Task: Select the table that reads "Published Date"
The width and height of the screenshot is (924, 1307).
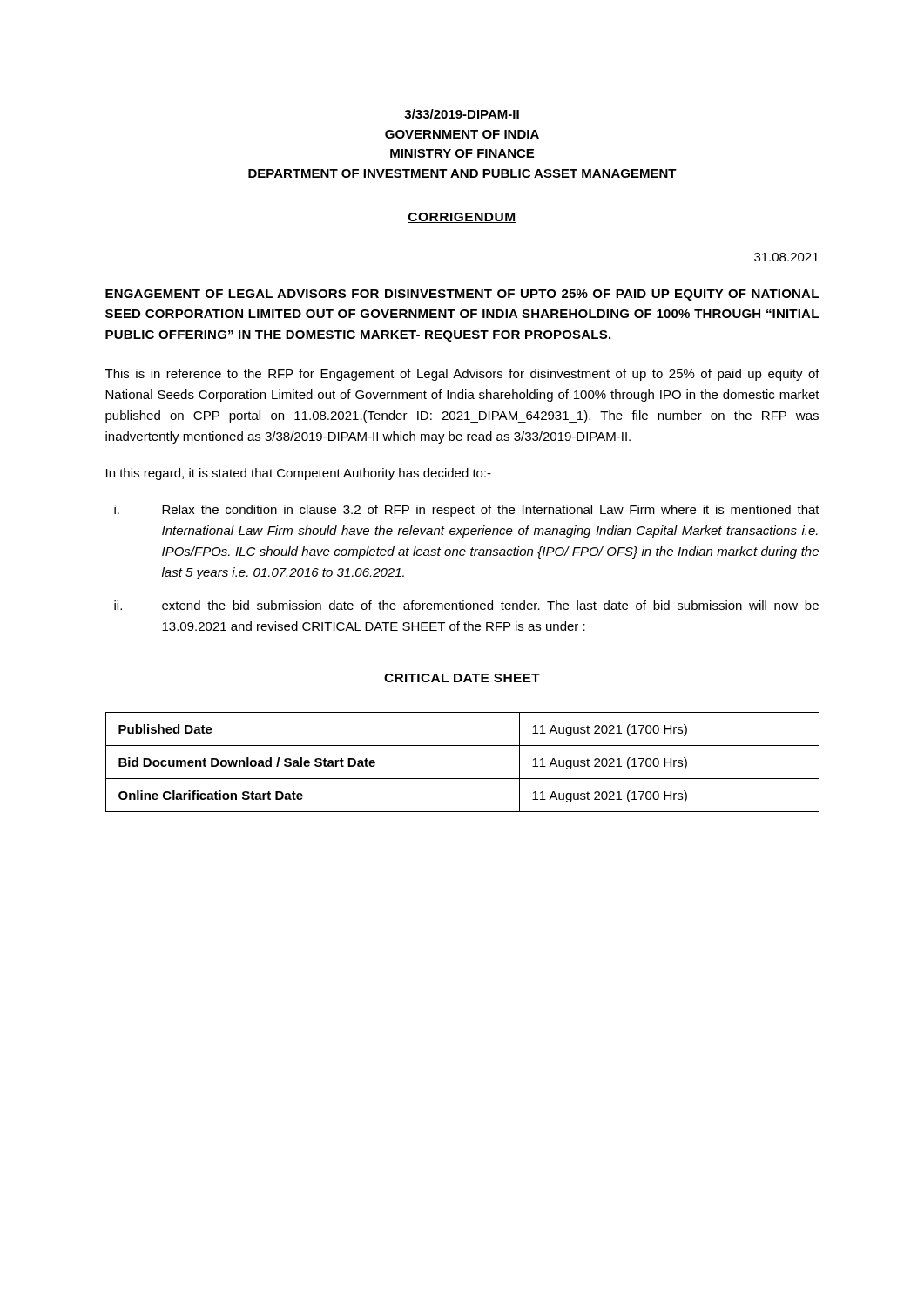Action: (x=462, y=762)
